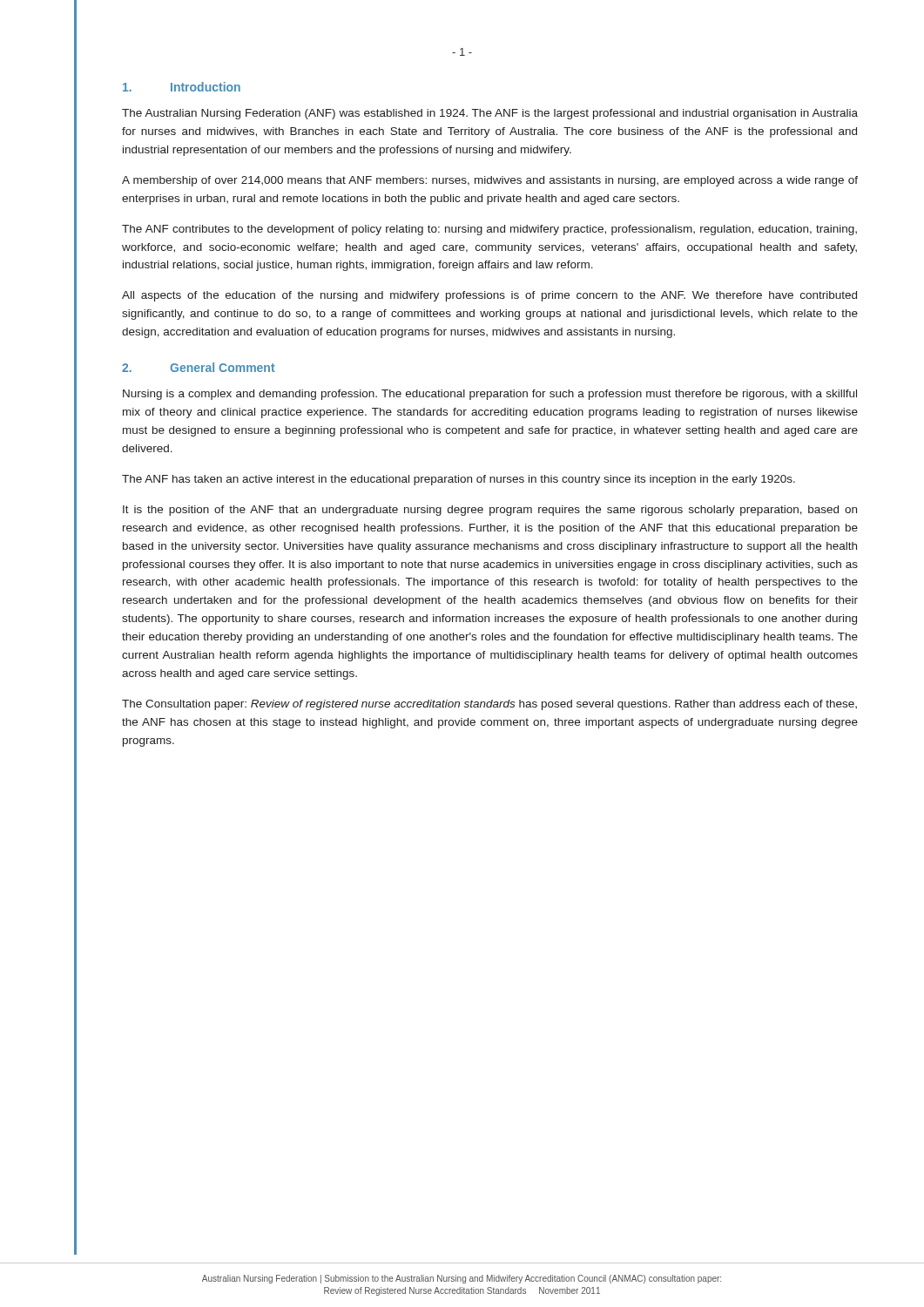Find the text block starting "Nursing is a complex"
The image size is (924, 1307).
point(490,421)
